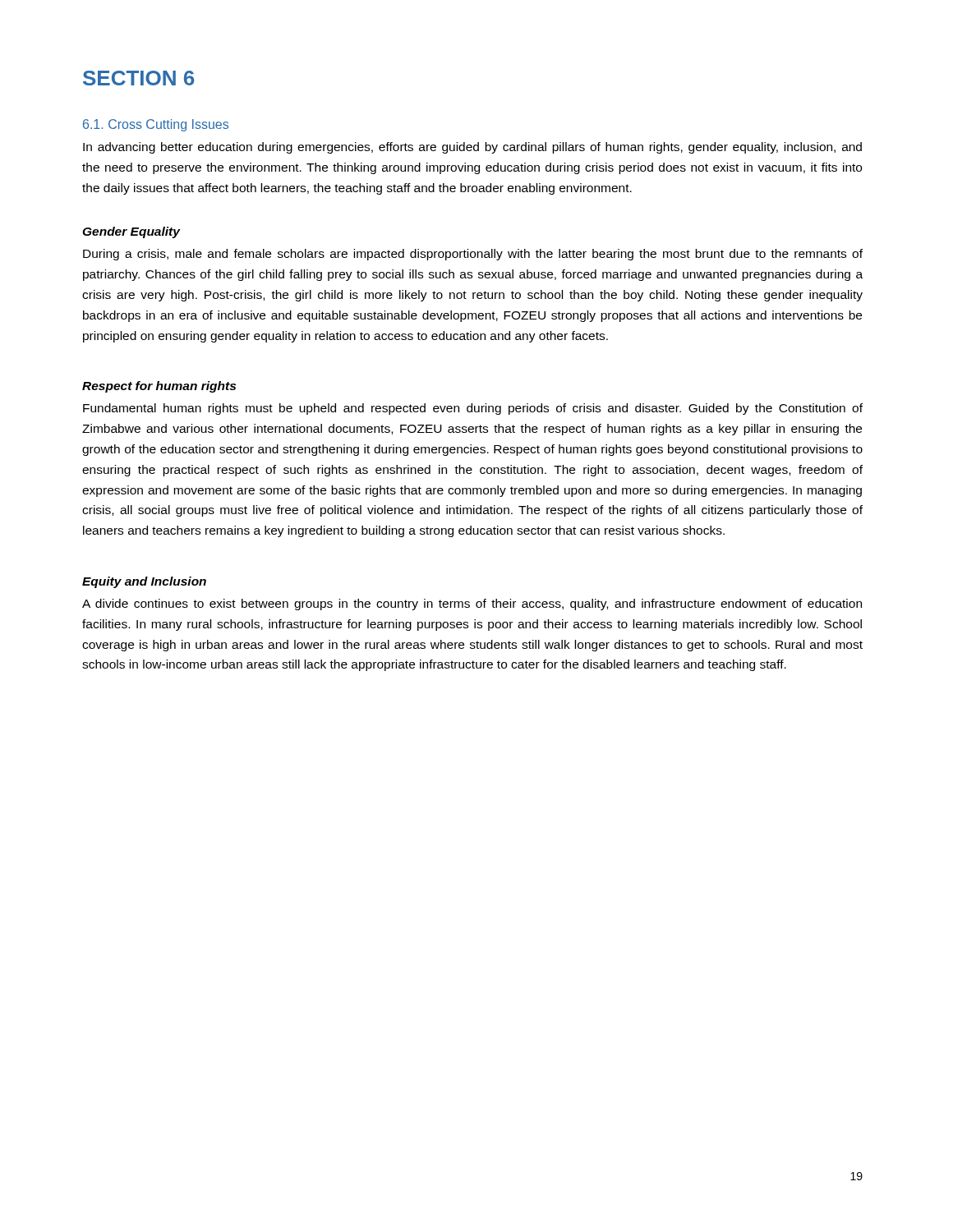Point to the block starting "Equity and Inclusion"
This screenshot has height=1232, width=953.
click(x=144, y=581)
